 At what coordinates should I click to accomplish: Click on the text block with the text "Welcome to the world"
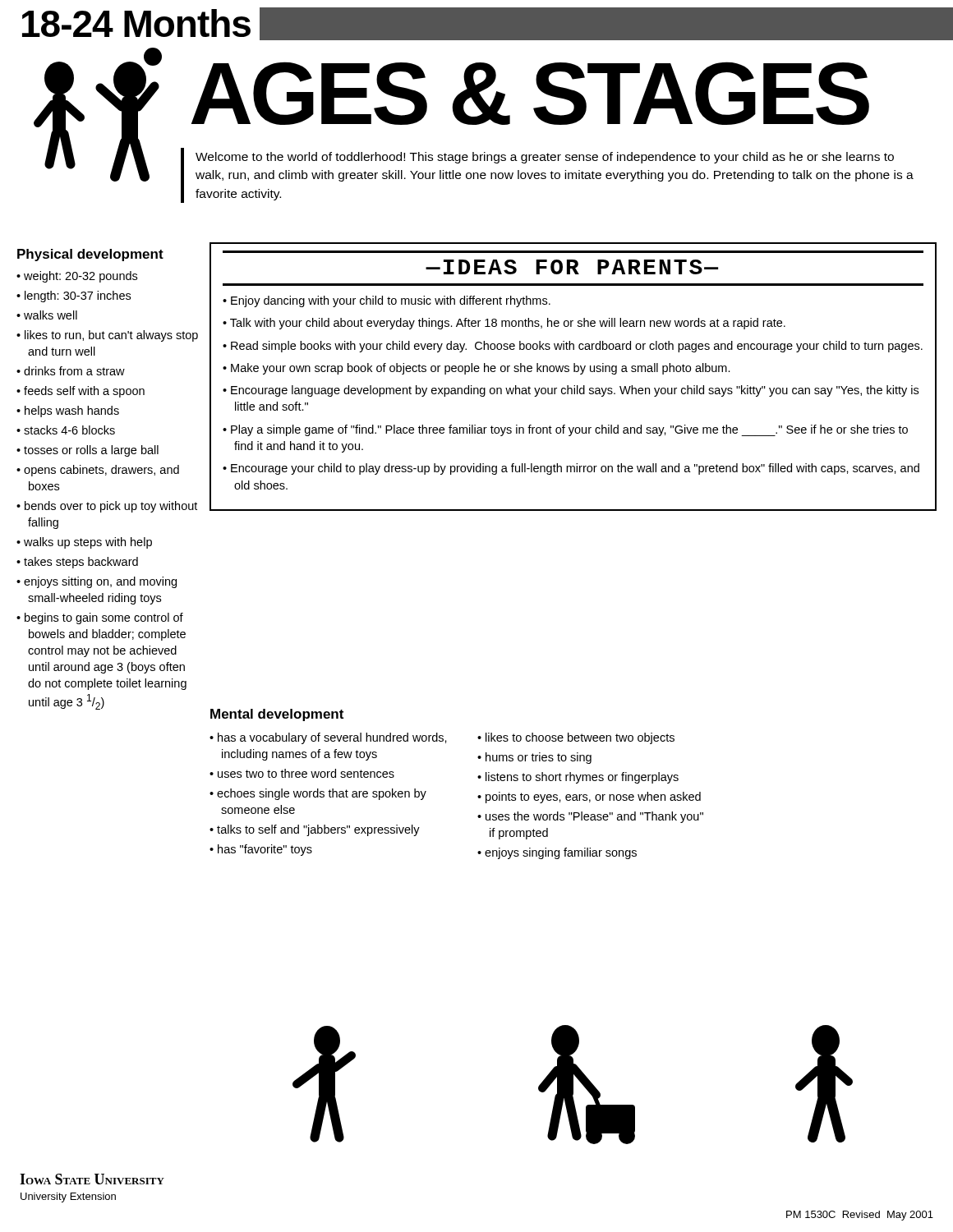click(x=554, y=175)
